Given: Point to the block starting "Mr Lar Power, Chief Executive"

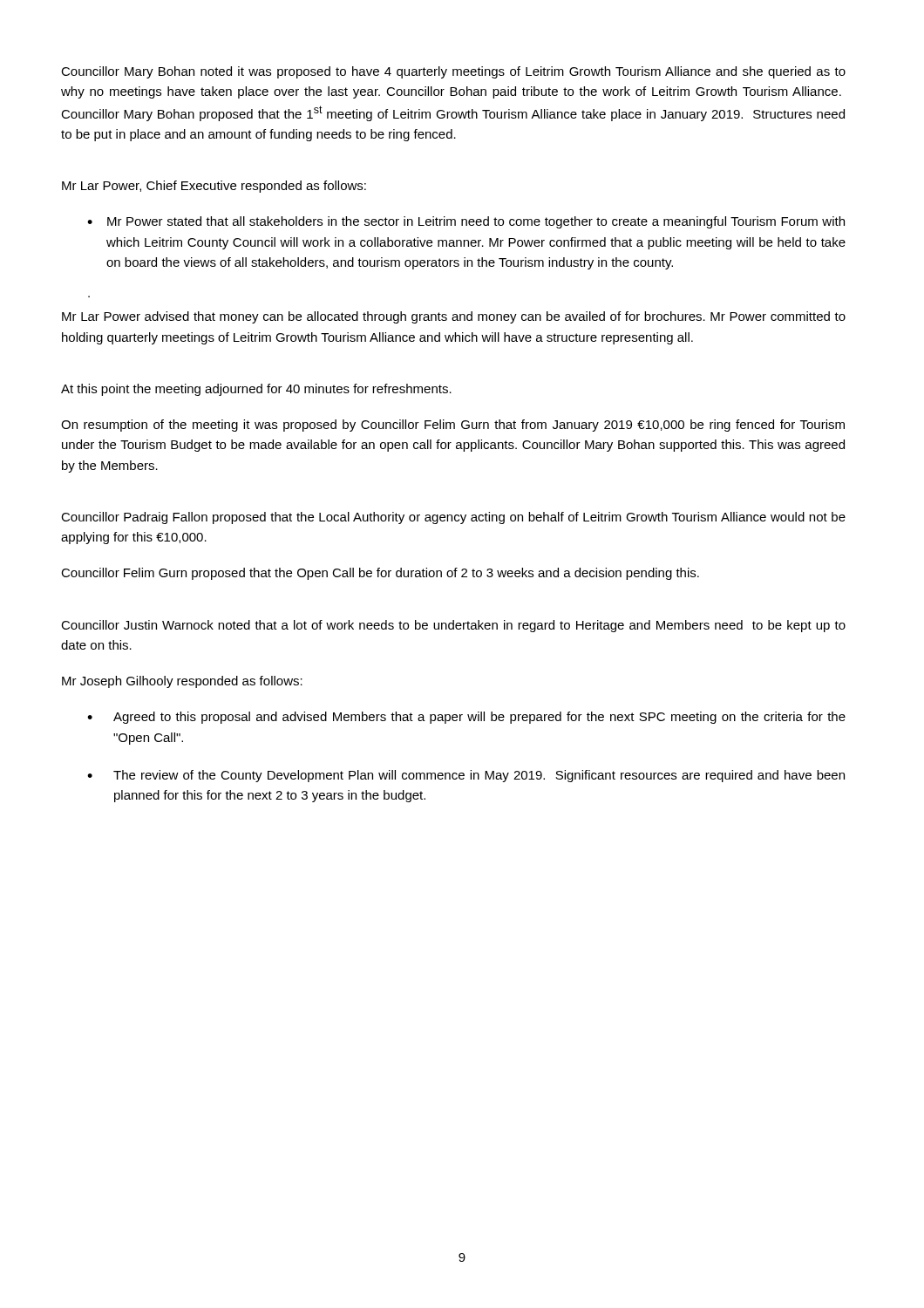Looking at the screenshot, I should point(214,185).
